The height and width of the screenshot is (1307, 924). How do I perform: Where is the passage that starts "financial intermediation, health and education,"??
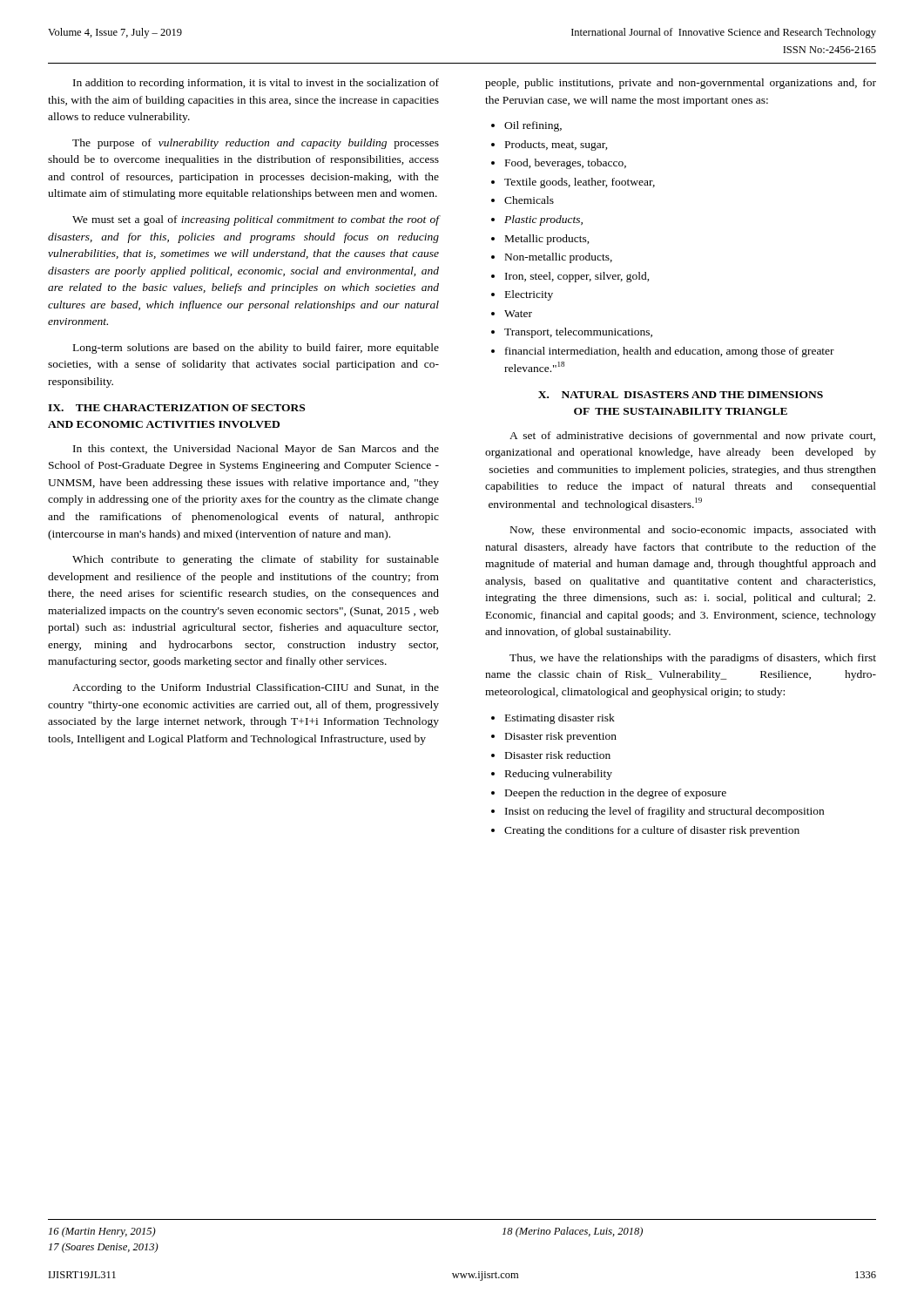pos(690,360)
